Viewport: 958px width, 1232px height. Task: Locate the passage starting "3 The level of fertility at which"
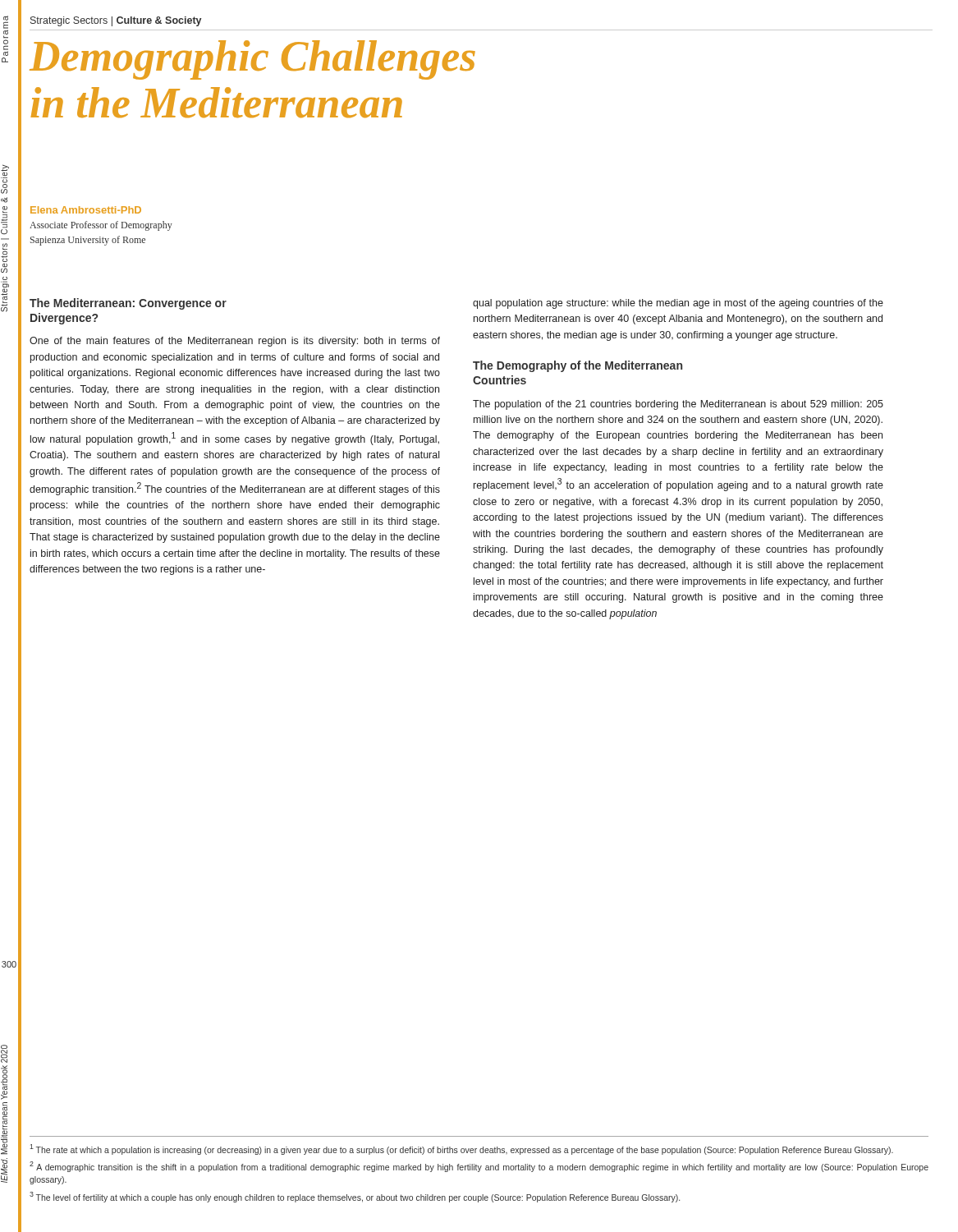click(x=355, y=1196)
